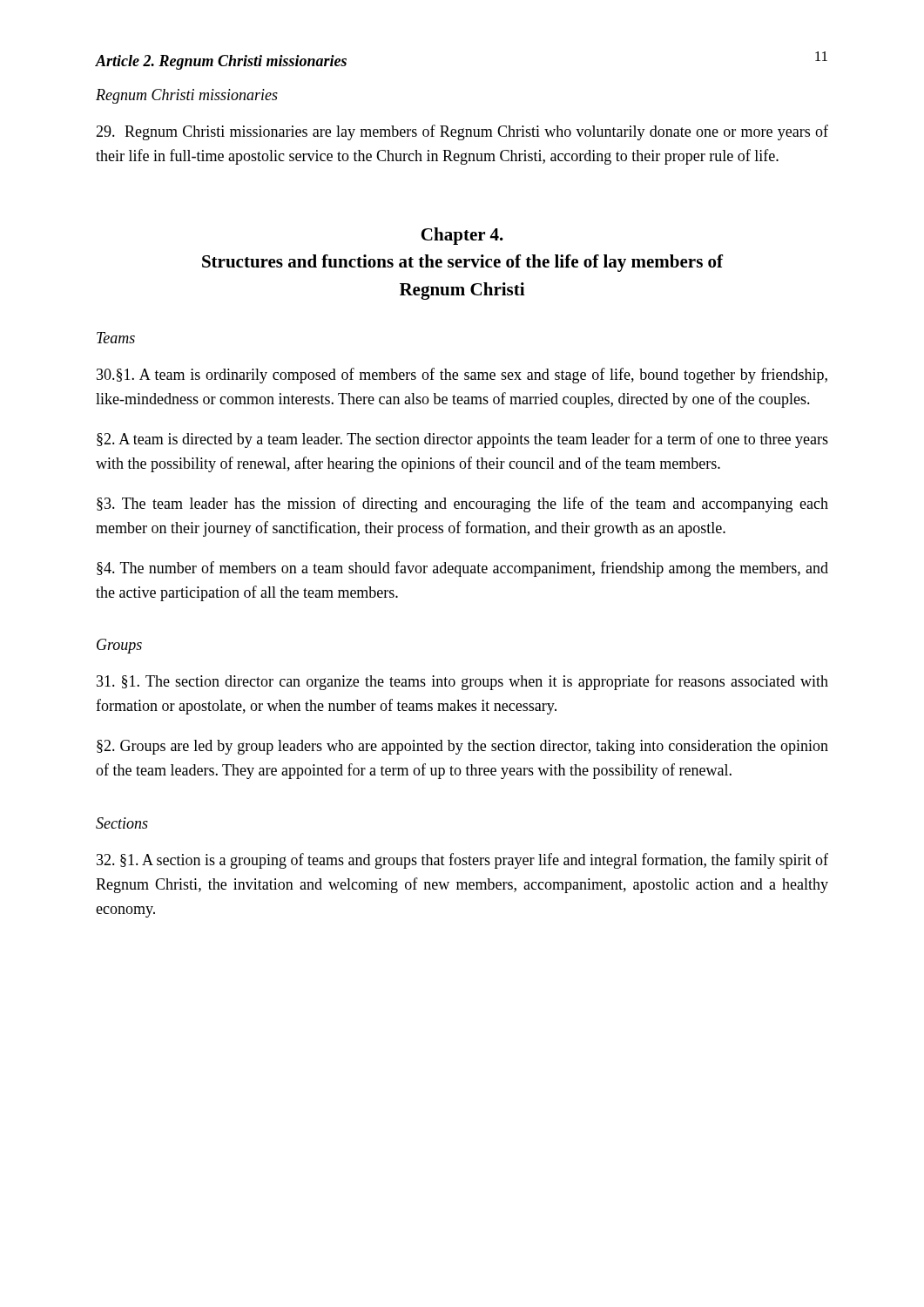Where is the passage that starts "§3. The team leader has"?
Viewport: 924px width, 1307px height.
tap(462, 517)
